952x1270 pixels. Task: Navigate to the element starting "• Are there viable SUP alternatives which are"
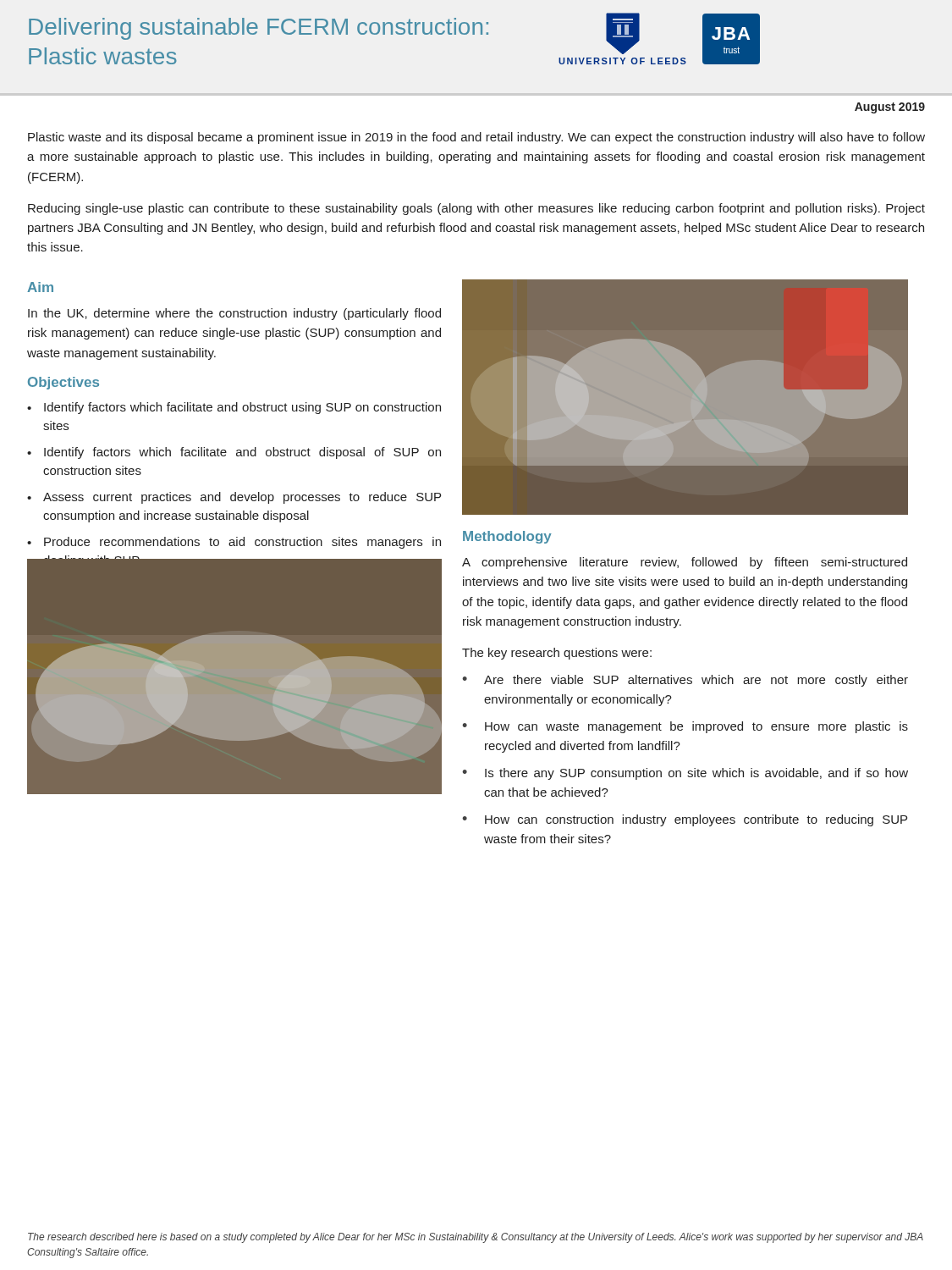point(685,690)
